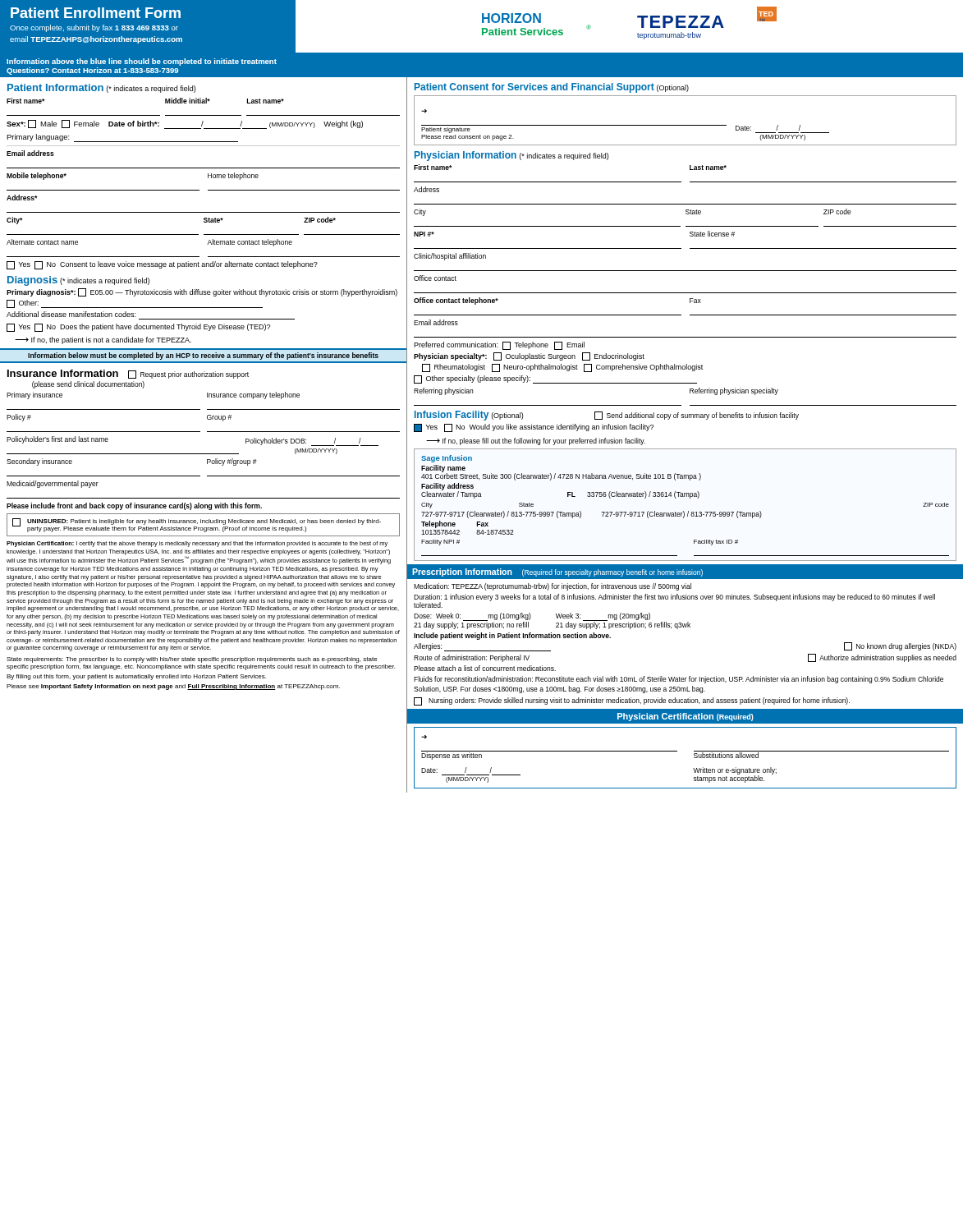This screenshot has width=963, height=1232.
Task: Locate the text that reads "City* State* ZIP code*"
Action: click(x=203, y=225)
